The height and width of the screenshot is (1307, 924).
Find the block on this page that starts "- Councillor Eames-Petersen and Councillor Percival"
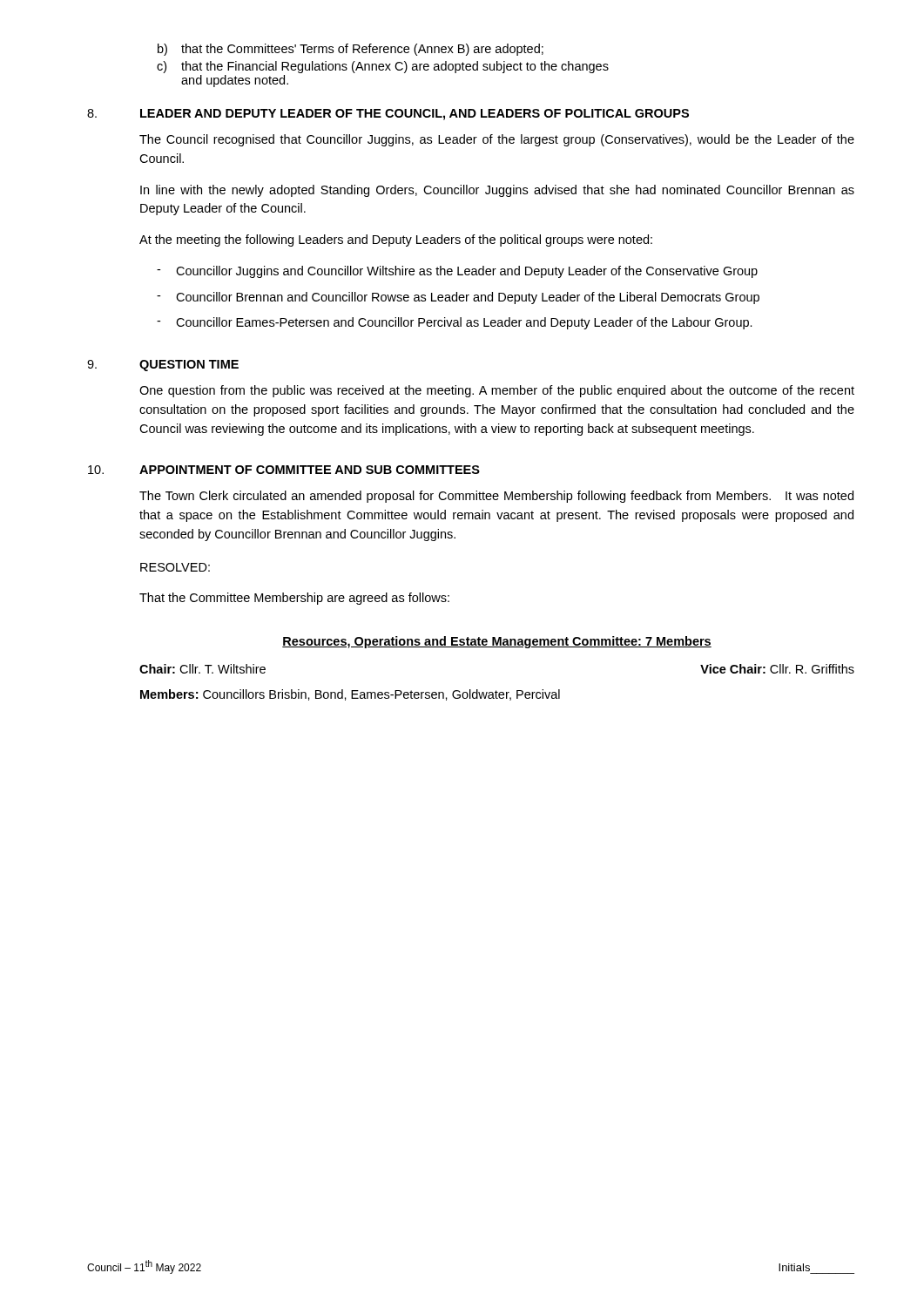(x=506, y=323)
